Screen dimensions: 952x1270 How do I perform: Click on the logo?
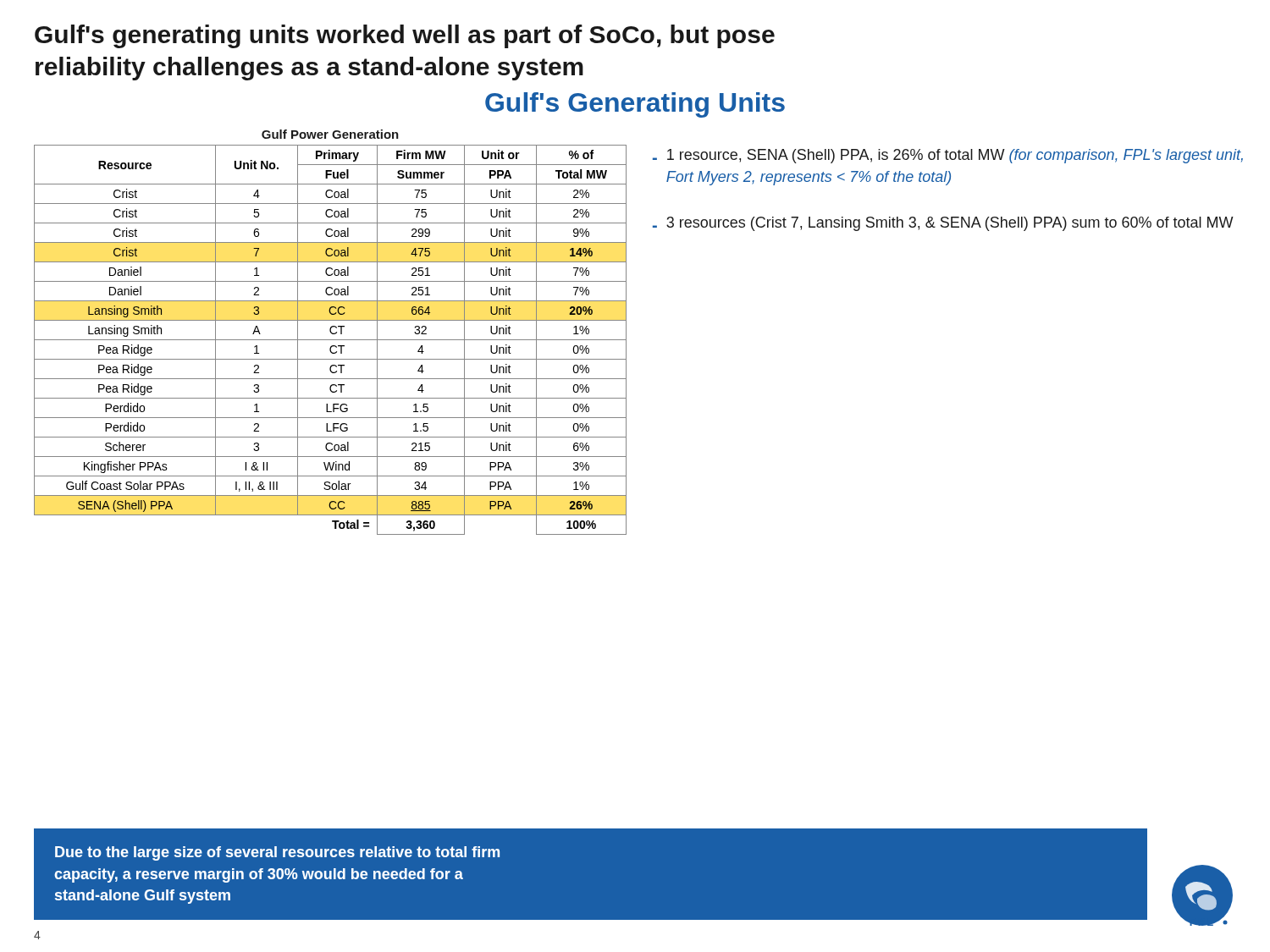1202,897
